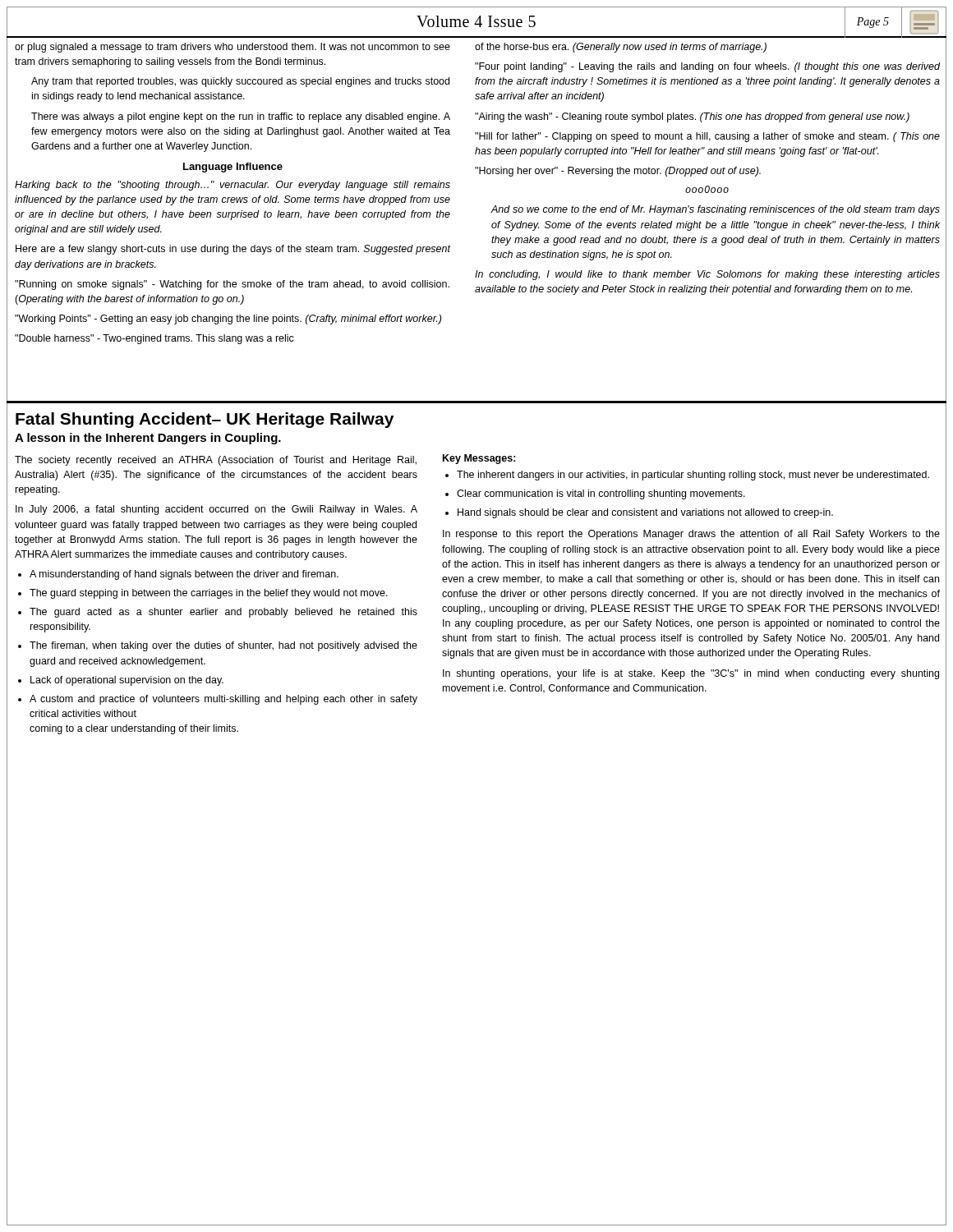Find the text block that reads "Harking back to the "shooting through…""
This screenshot has width=953, height=1232.
click(x=232, y=262)
